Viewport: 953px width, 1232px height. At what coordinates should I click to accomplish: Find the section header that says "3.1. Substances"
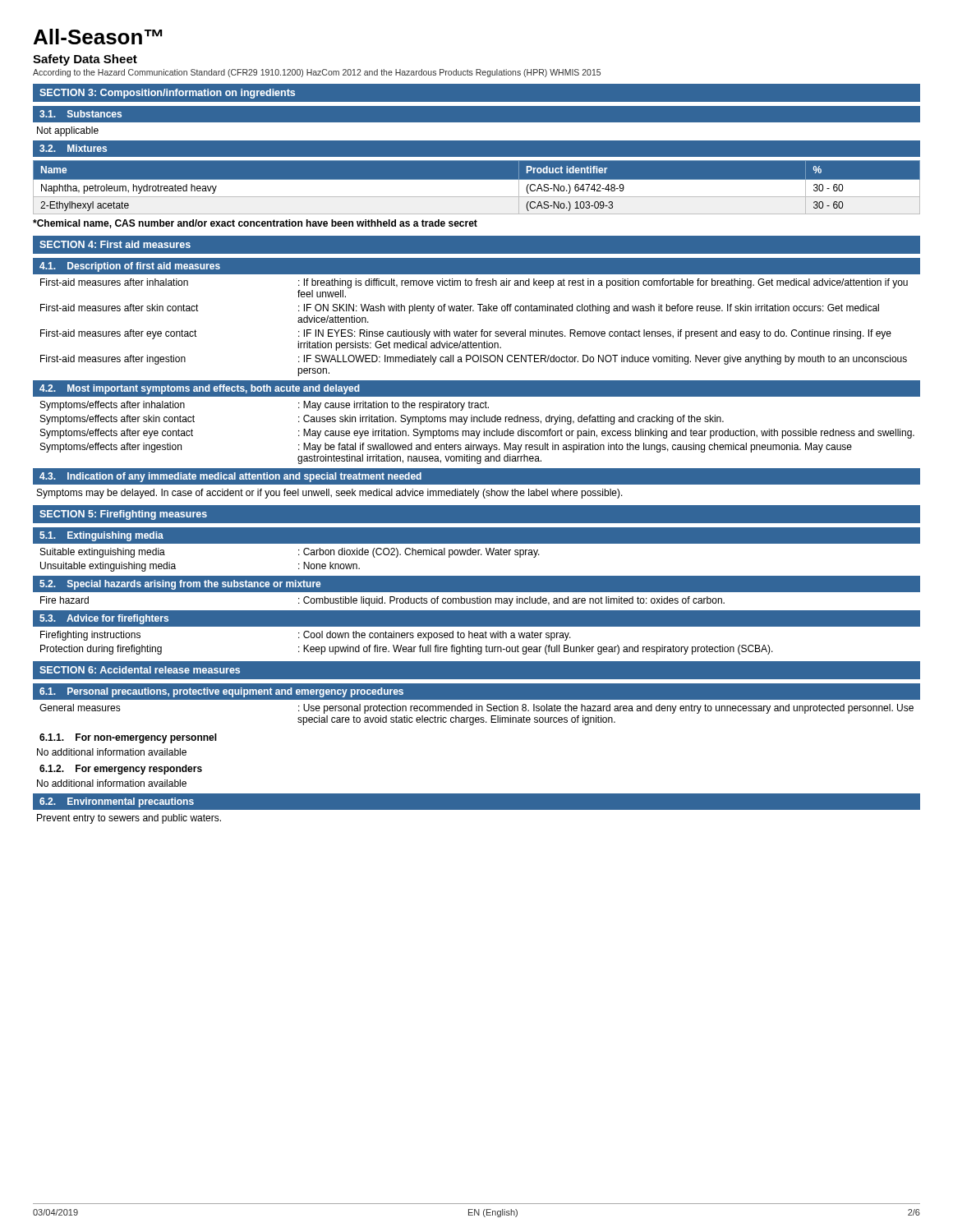[476, 114]
